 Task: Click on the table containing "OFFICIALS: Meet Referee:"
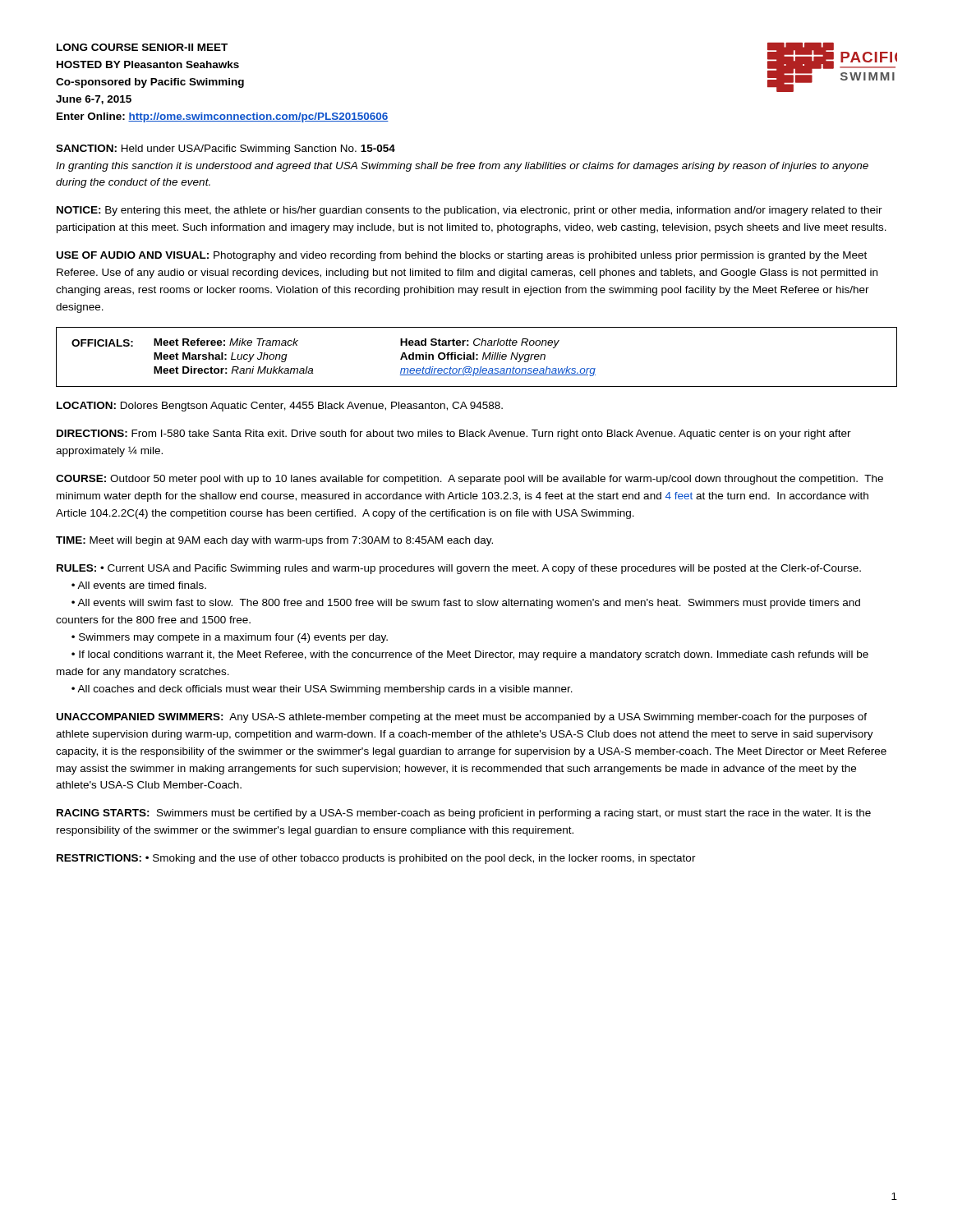[476, 357]
